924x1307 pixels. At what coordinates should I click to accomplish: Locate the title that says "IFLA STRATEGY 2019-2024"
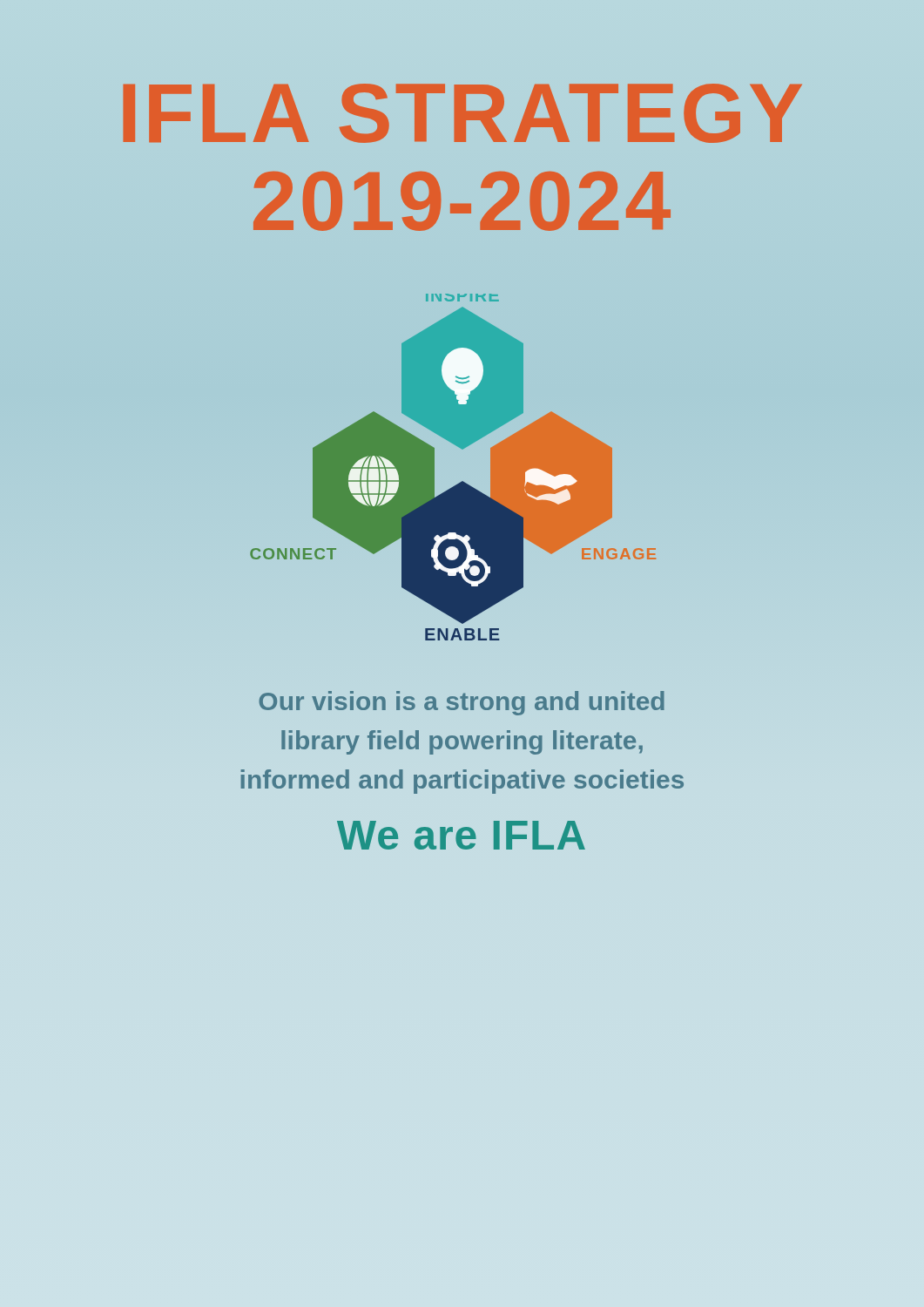(x=462, y=156)
